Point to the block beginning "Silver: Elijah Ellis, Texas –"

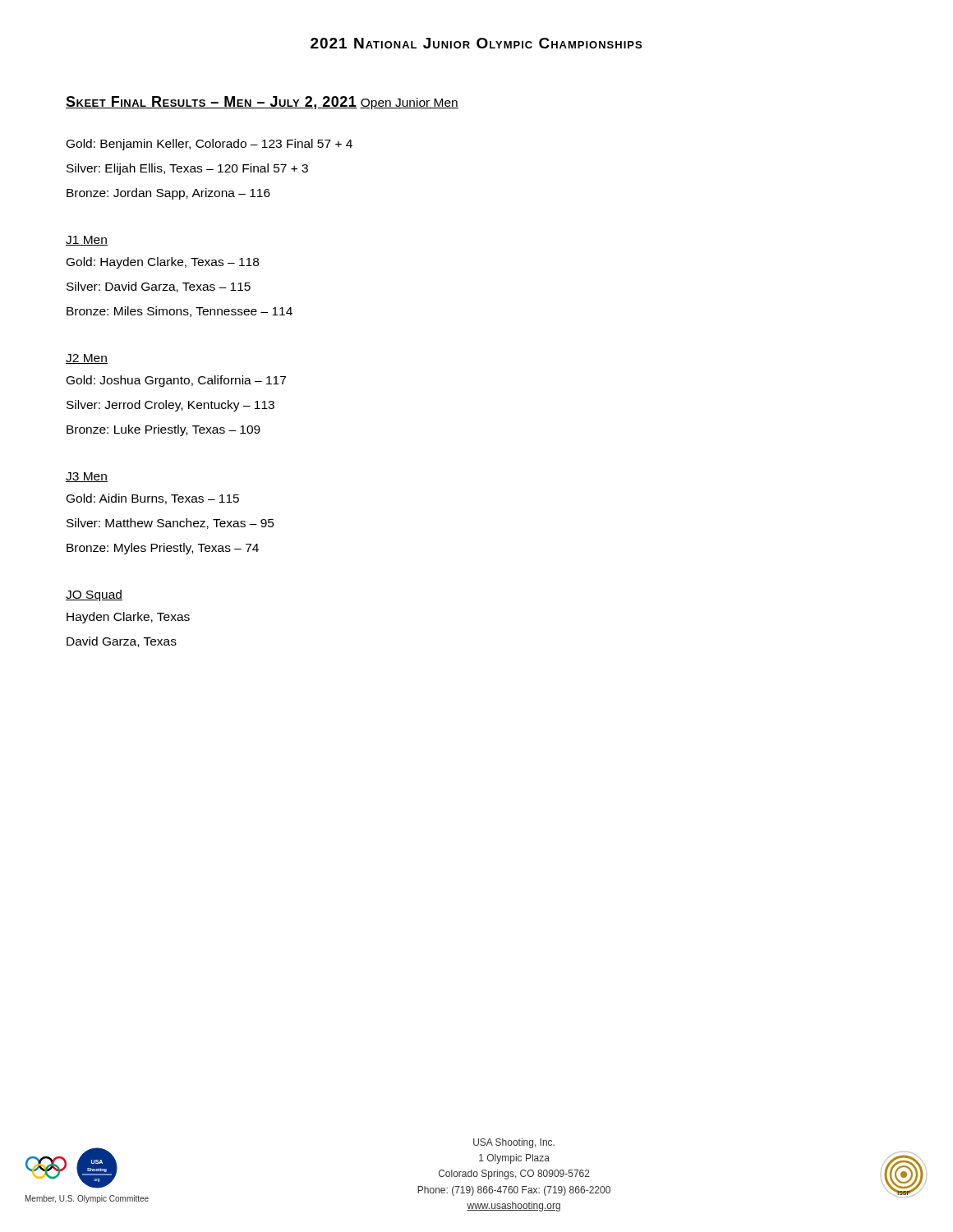187,168
